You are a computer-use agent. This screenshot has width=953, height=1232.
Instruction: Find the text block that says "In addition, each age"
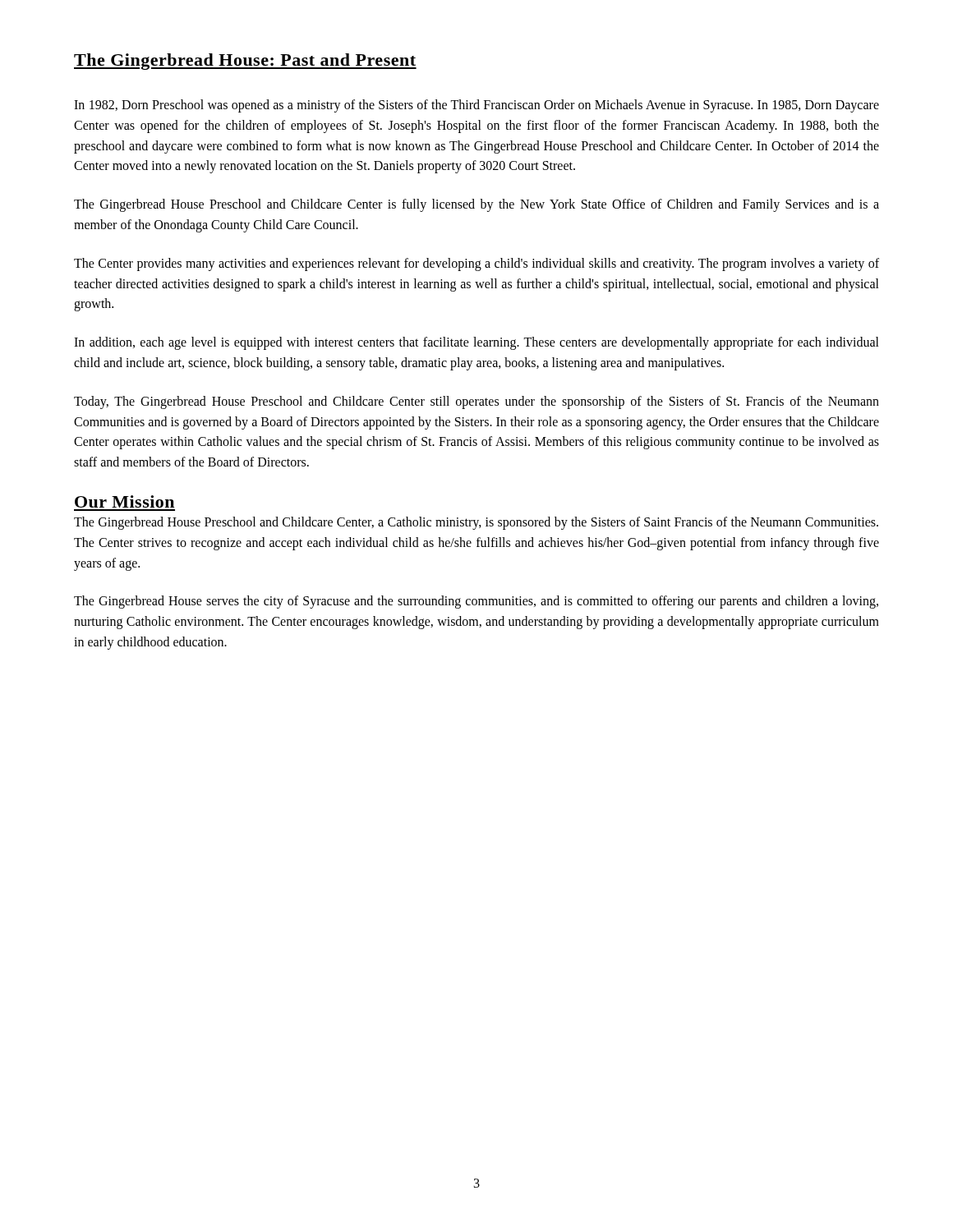click(476, 352)
